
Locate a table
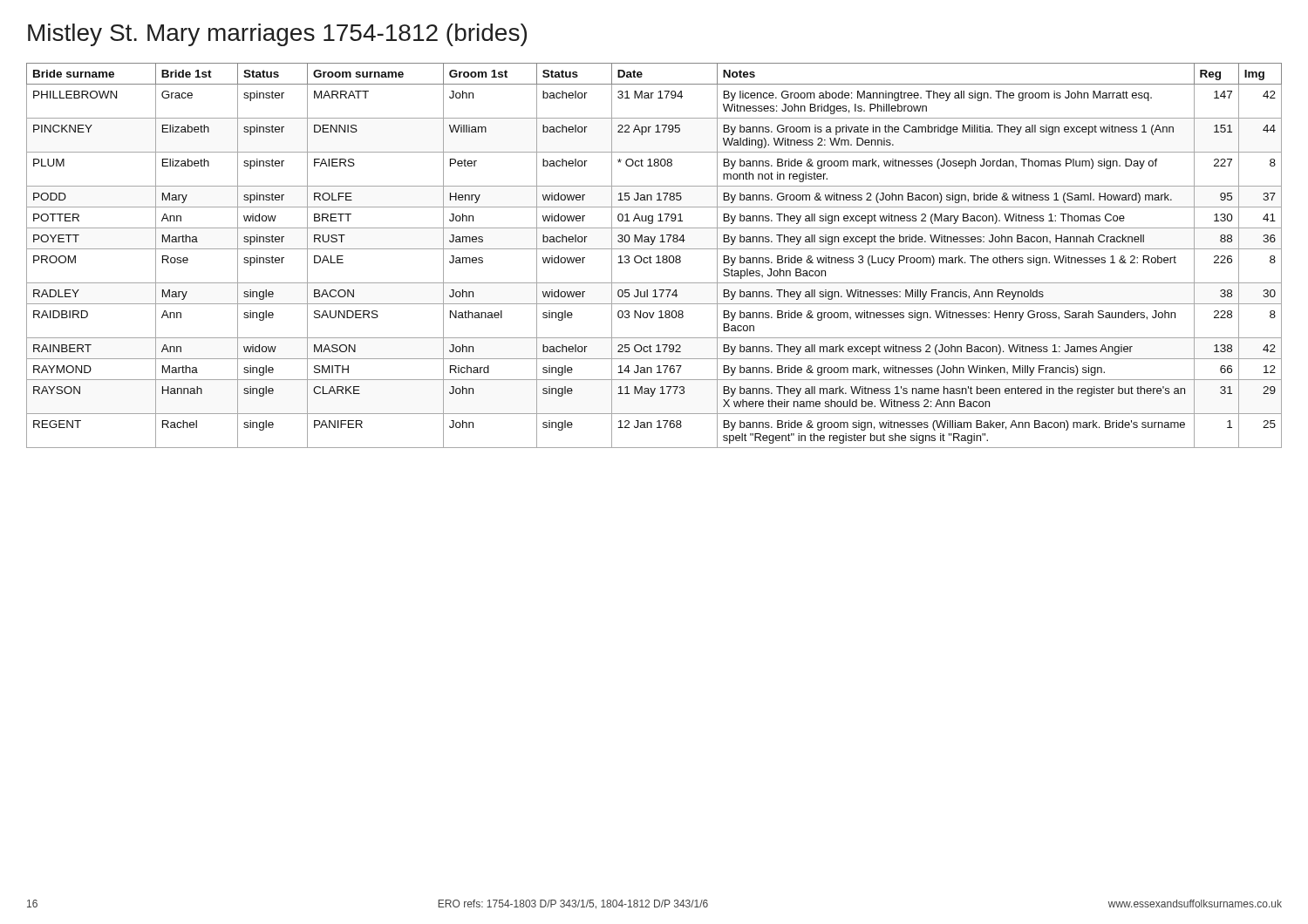click(654, 255)
